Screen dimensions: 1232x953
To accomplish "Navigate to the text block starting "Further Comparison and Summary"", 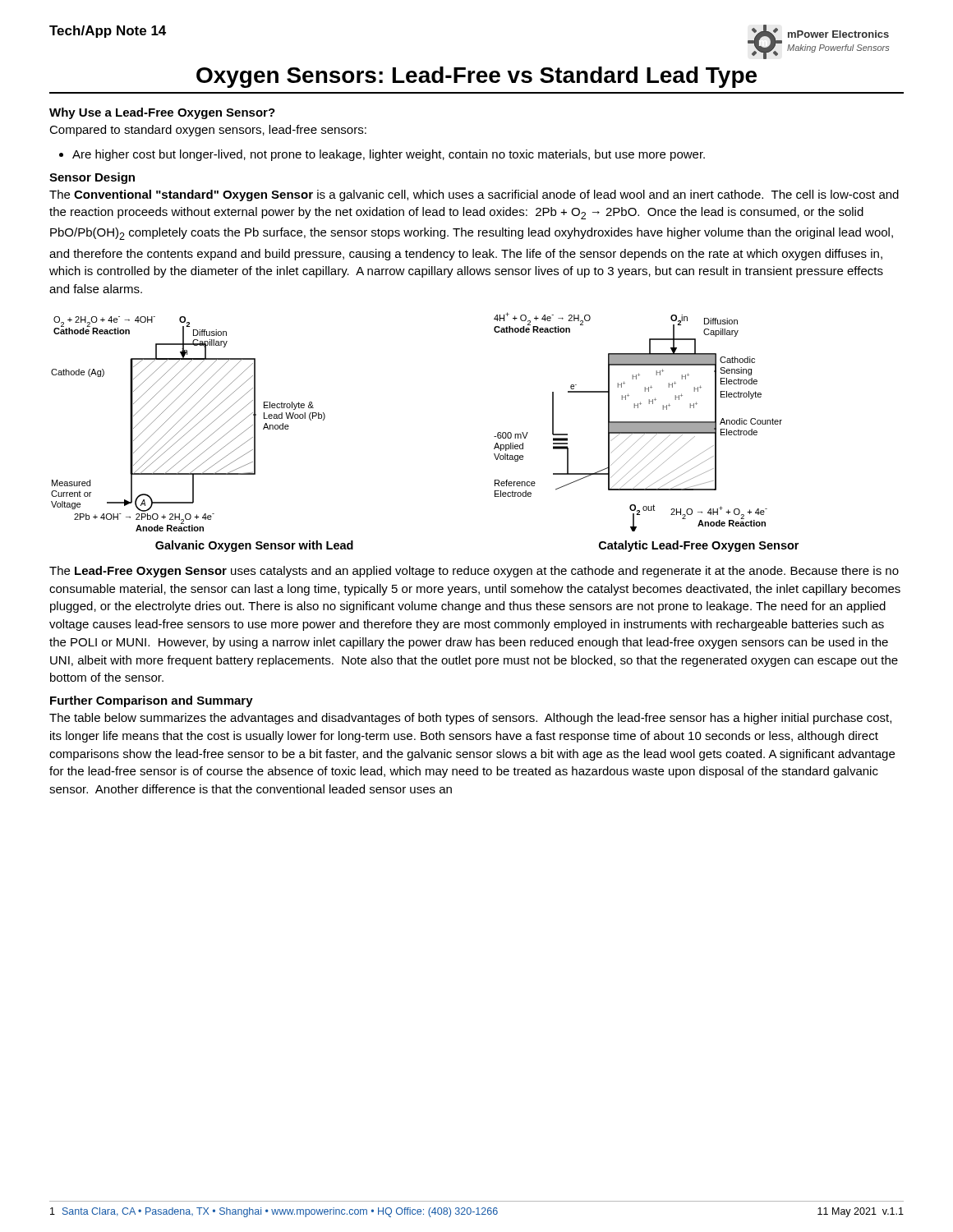I will [x=152, y=701].
